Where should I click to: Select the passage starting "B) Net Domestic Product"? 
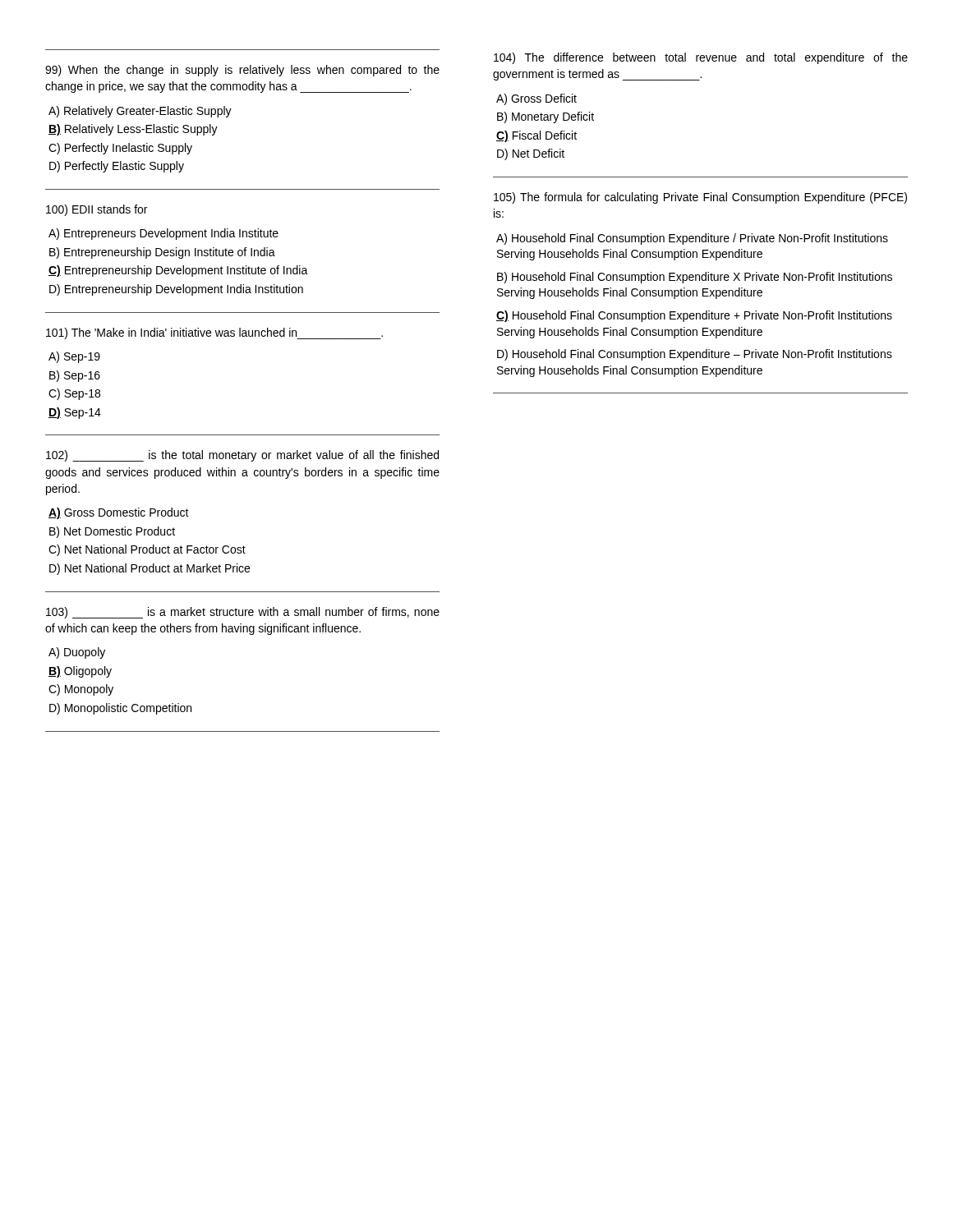coord(112,531)
